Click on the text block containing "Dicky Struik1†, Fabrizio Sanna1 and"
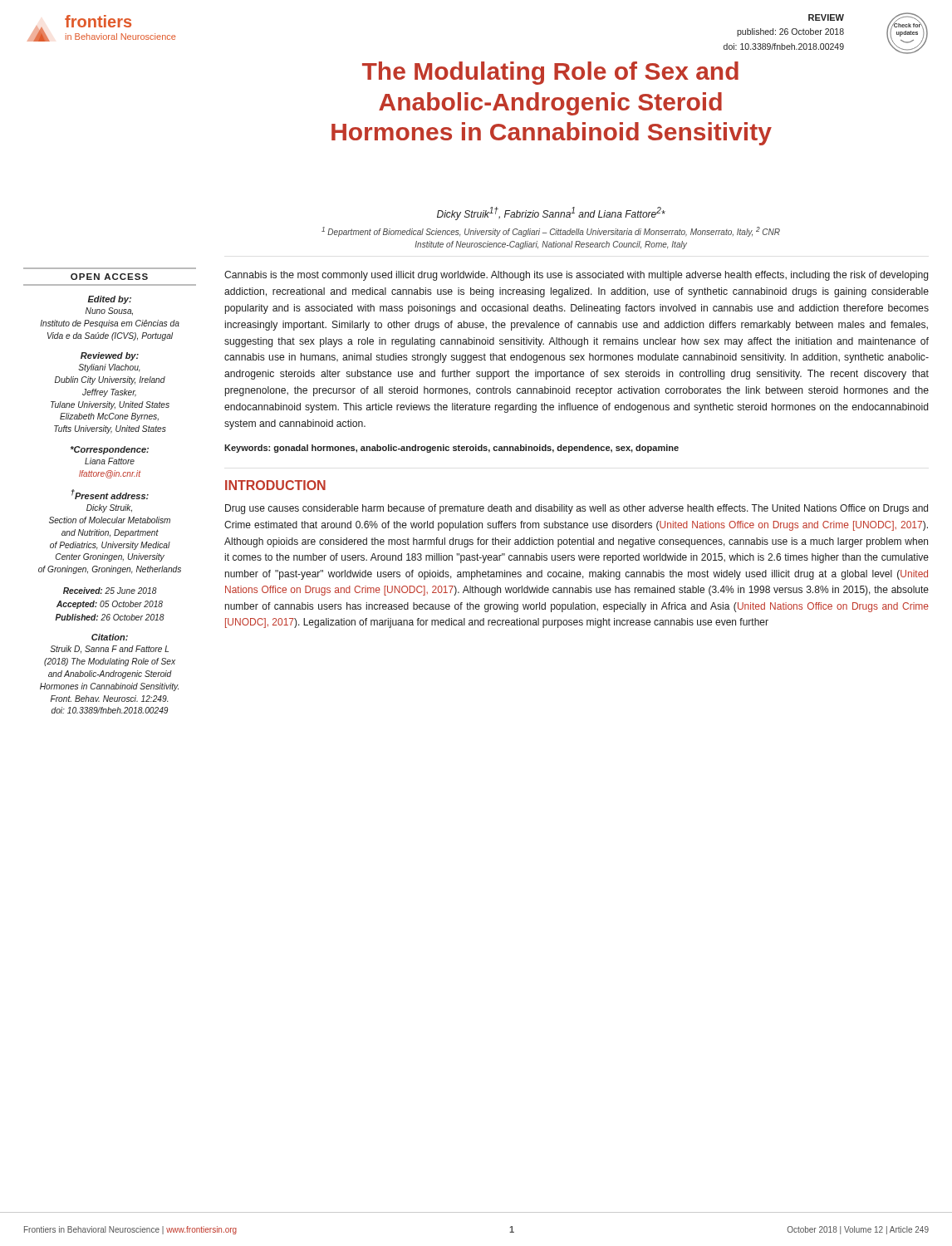The height and width of the screenshot is (1246, 952). tap(551, 213)
